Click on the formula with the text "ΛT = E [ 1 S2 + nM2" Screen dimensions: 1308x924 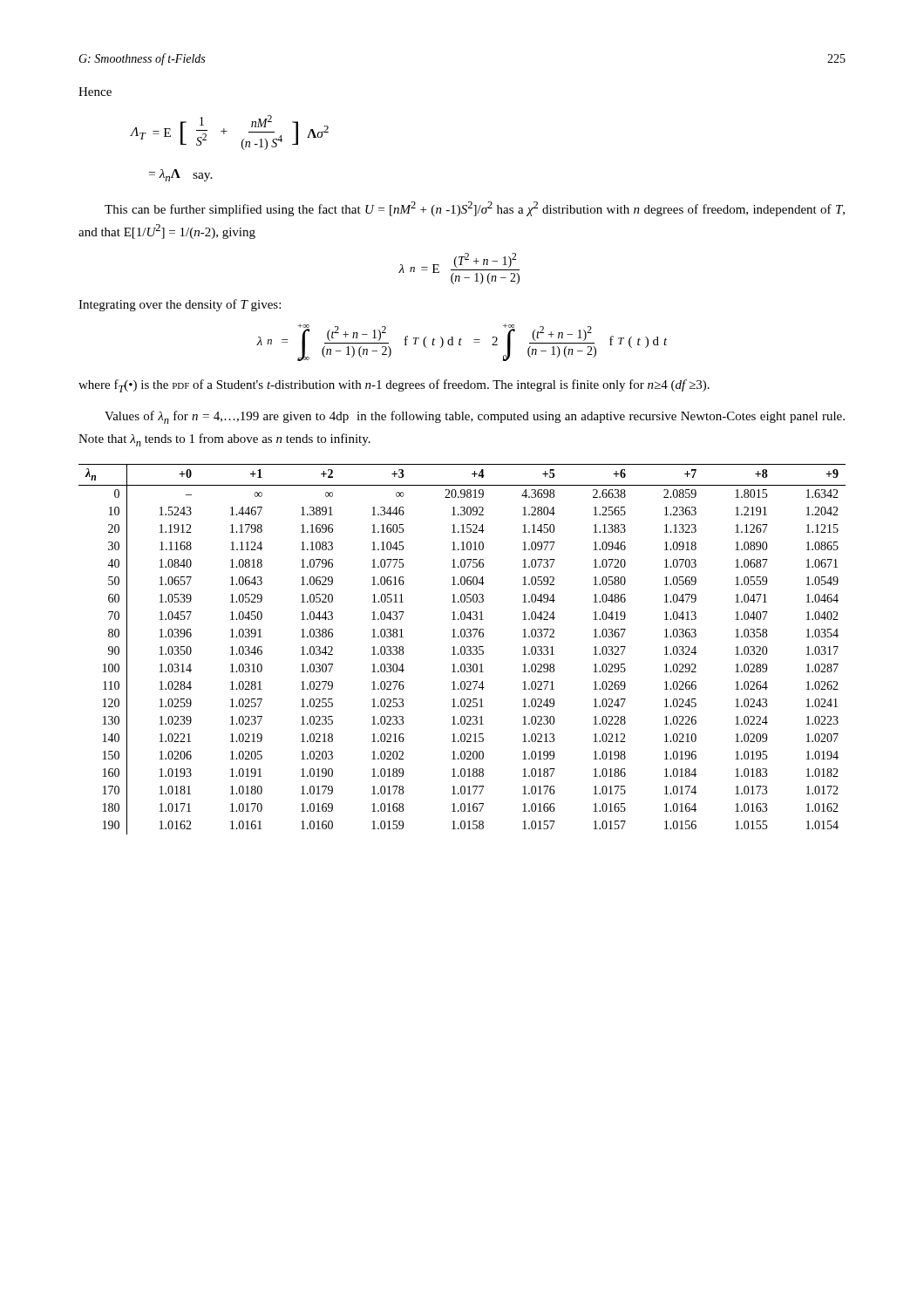pyautogui.click(x=229, y=133)
